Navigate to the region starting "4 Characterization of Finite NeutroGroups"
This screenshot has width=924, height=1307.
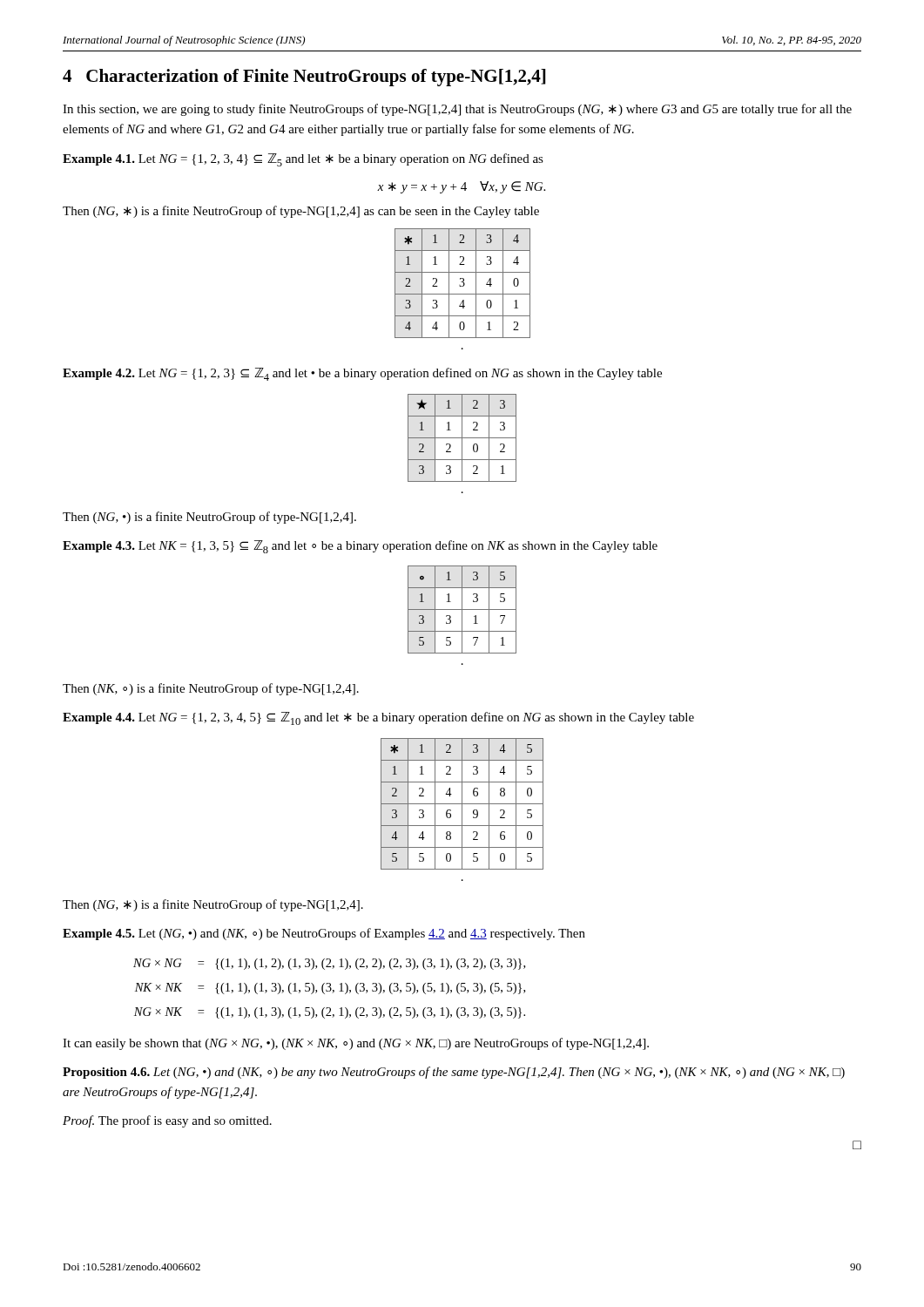pos(462,76)
